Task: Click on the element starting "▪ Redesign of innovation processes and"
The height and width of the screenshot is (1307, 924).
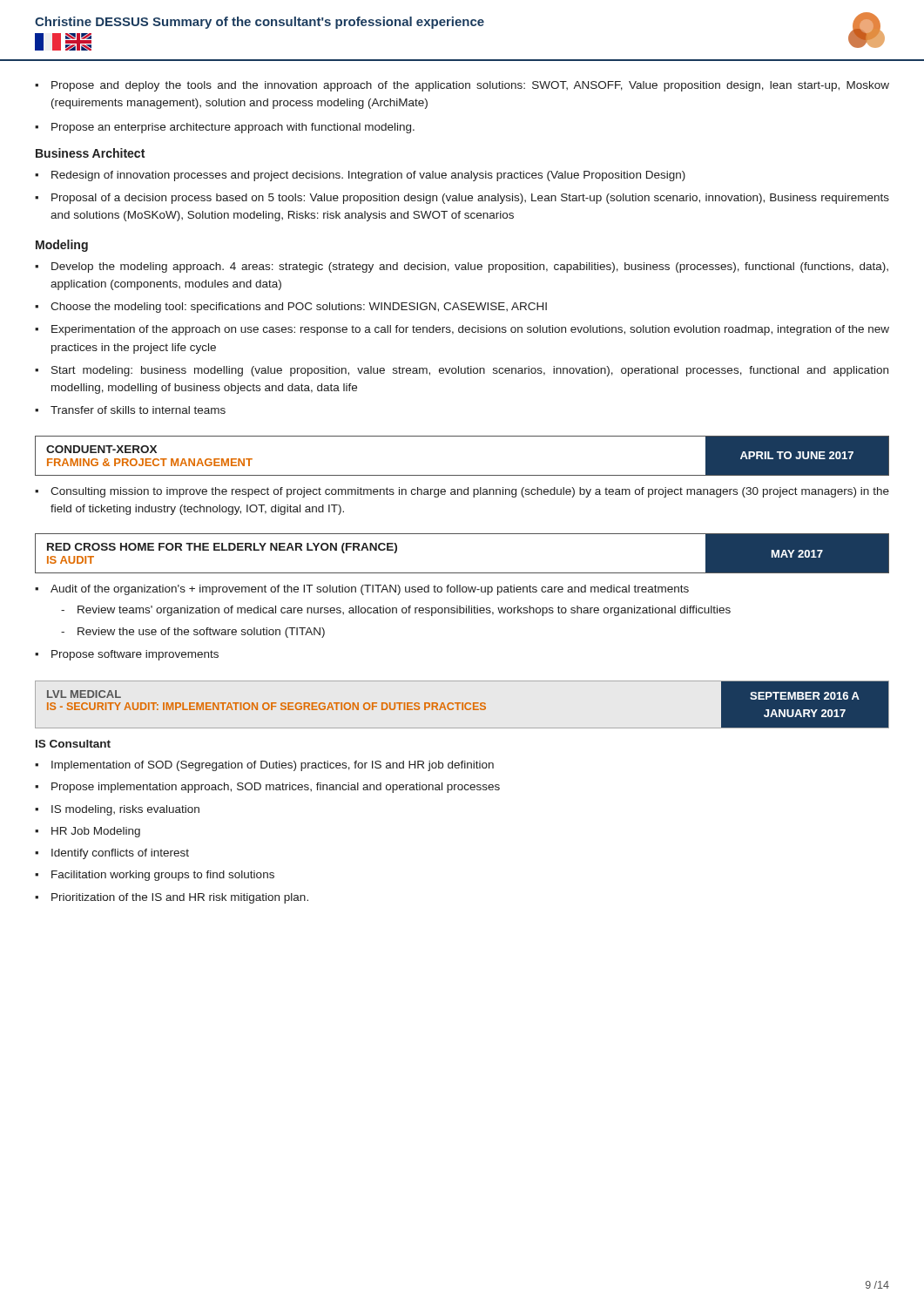Action: click(x=360, y=175)
